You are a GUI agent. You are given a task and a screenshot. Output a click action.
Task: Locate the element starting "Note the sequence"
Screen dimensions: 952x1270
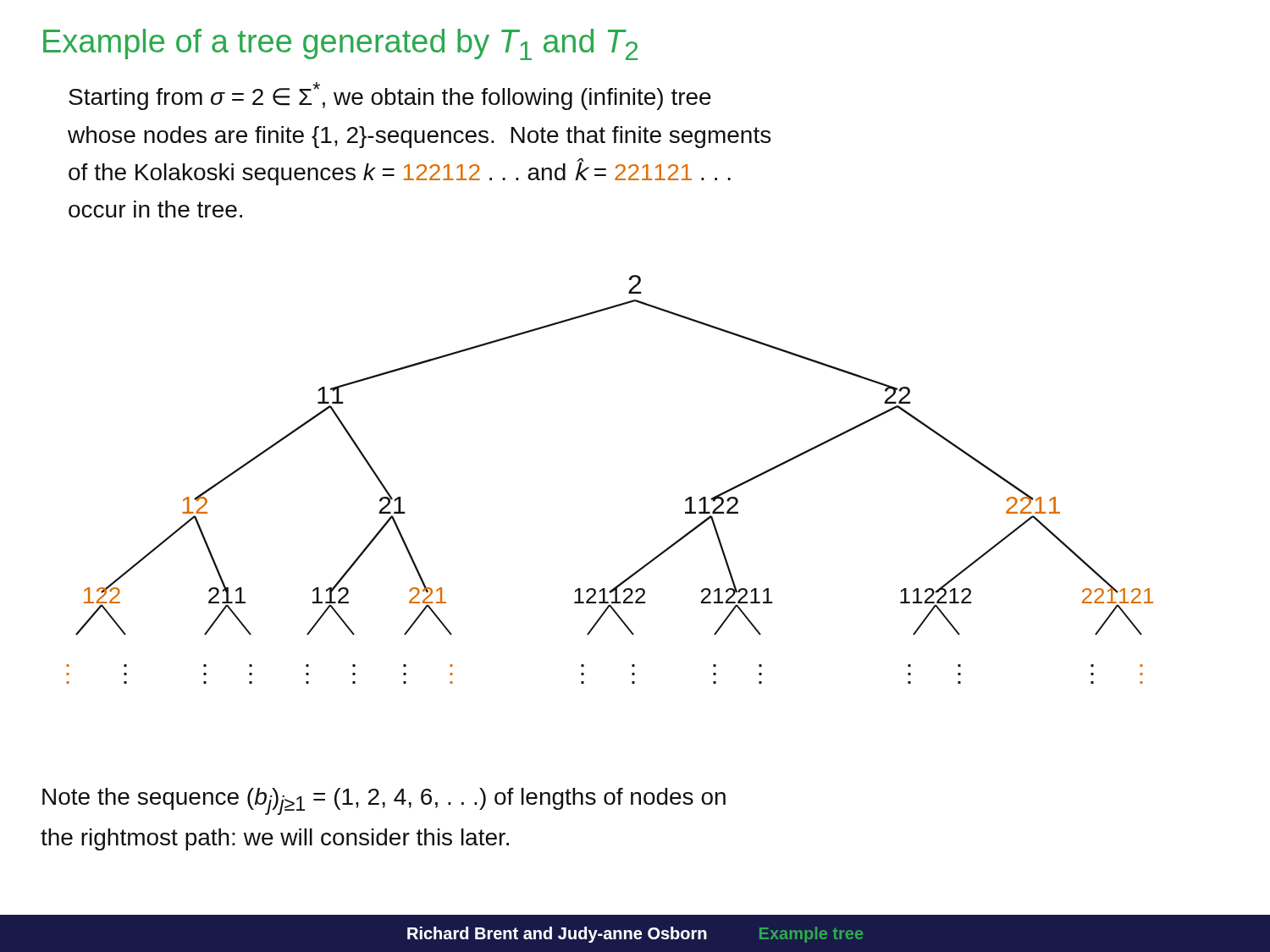(x=384, y=817)
